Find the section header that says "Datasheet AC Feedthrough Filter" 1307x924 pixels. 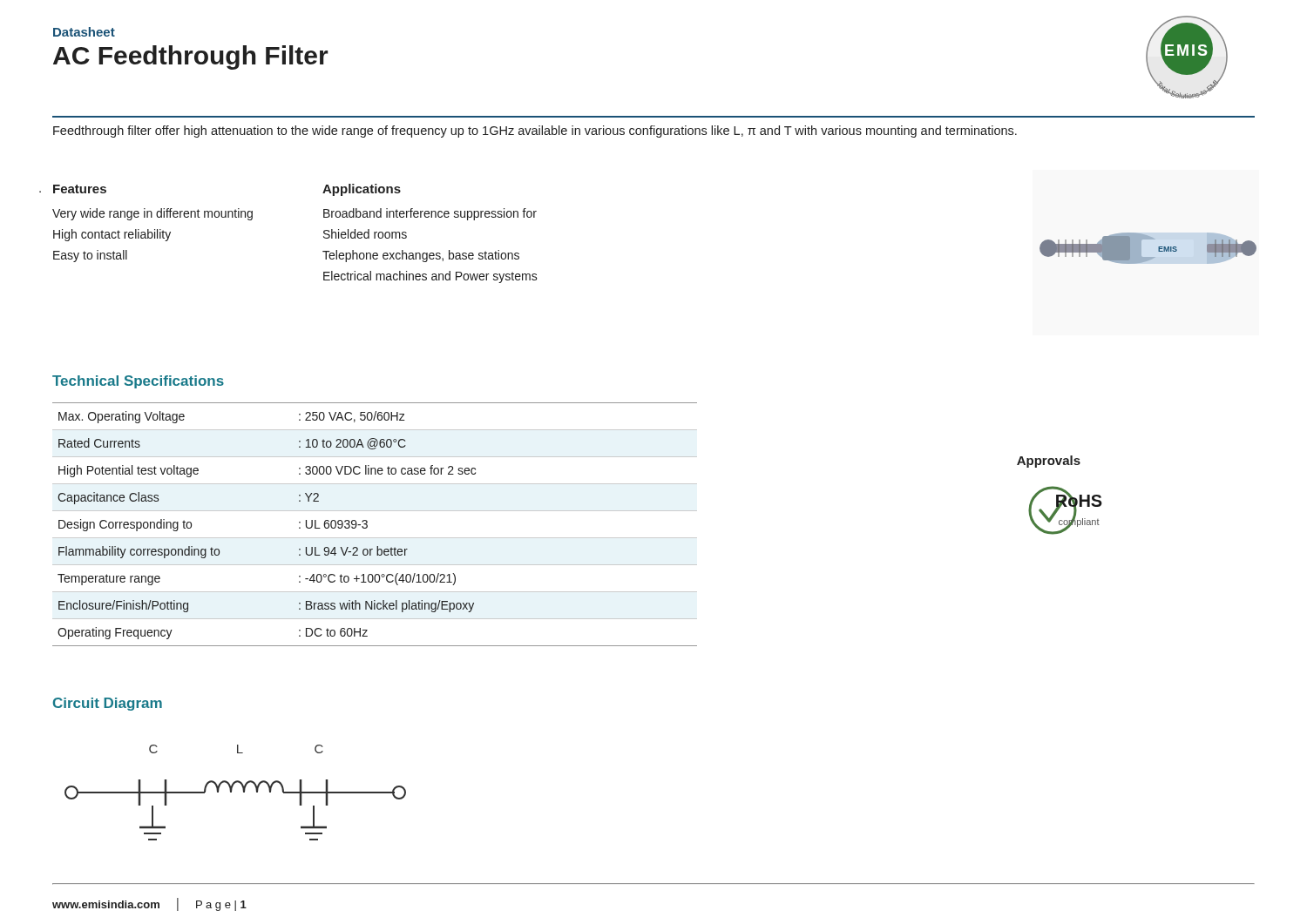[190, 47]
